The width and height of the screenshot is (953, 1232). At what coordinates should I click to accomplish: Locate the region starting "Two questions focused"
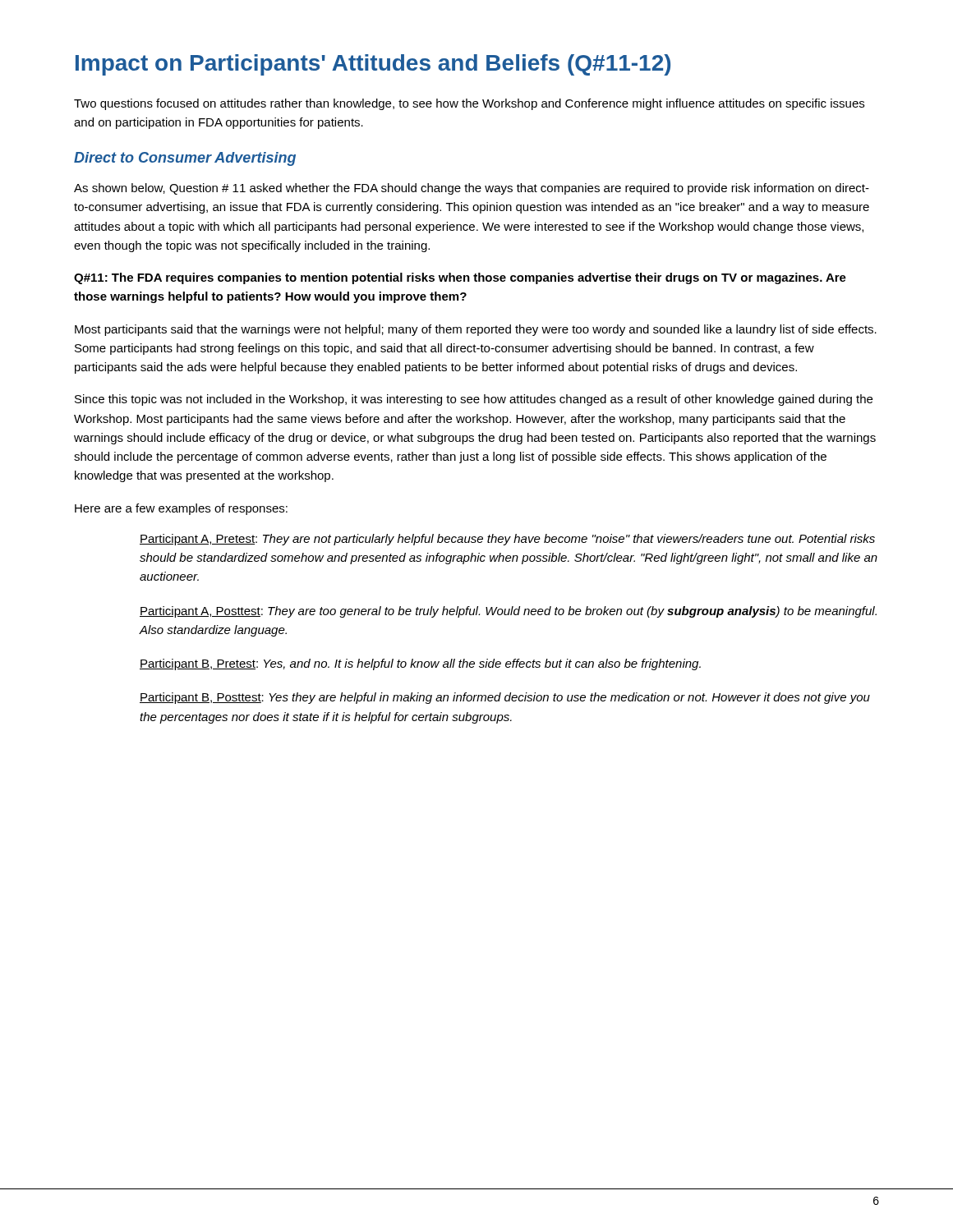(x=469, y=112)
